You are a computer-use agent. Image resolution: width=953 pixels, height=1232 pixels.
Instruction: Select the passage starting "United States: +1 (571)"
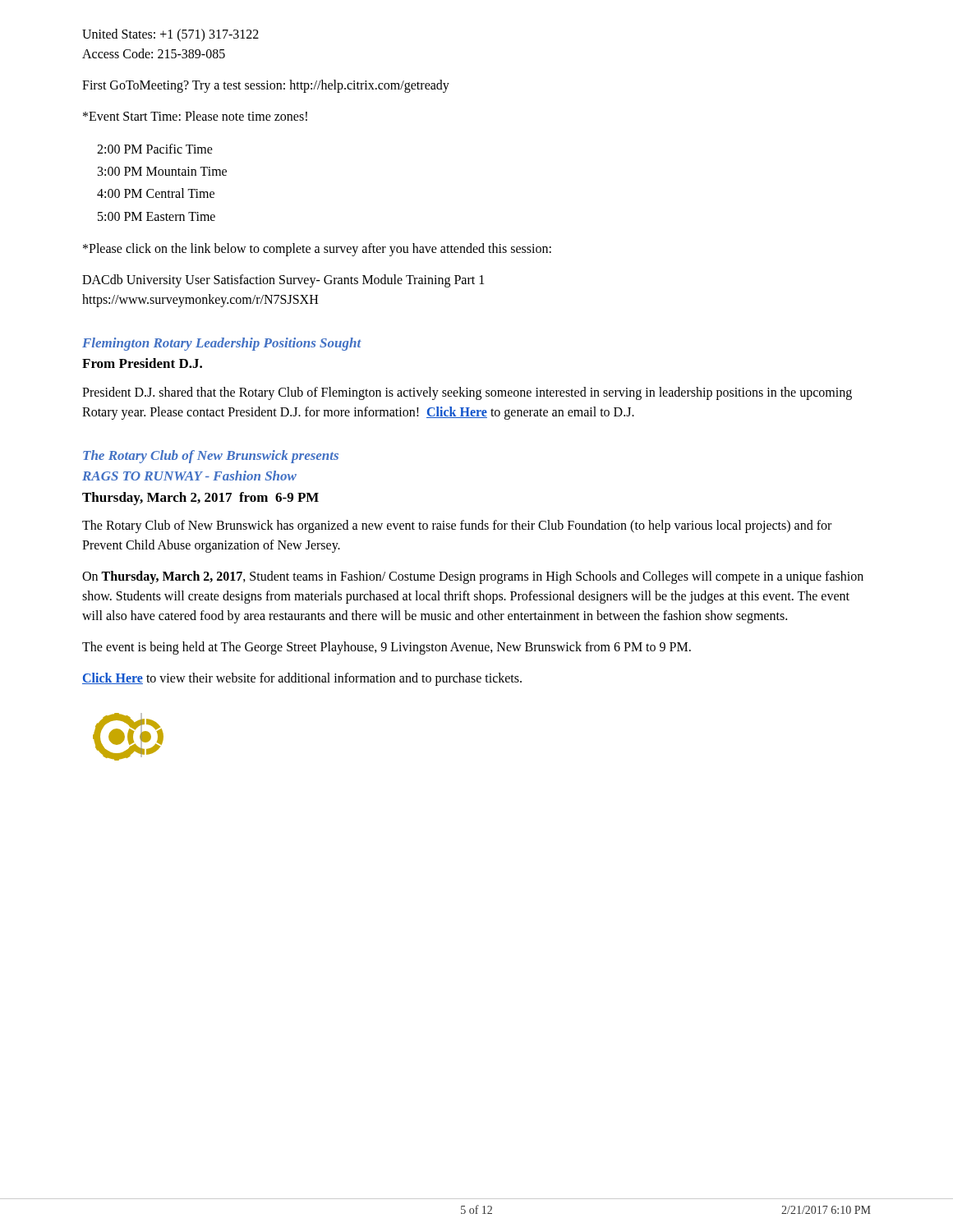tap(171, 44)
